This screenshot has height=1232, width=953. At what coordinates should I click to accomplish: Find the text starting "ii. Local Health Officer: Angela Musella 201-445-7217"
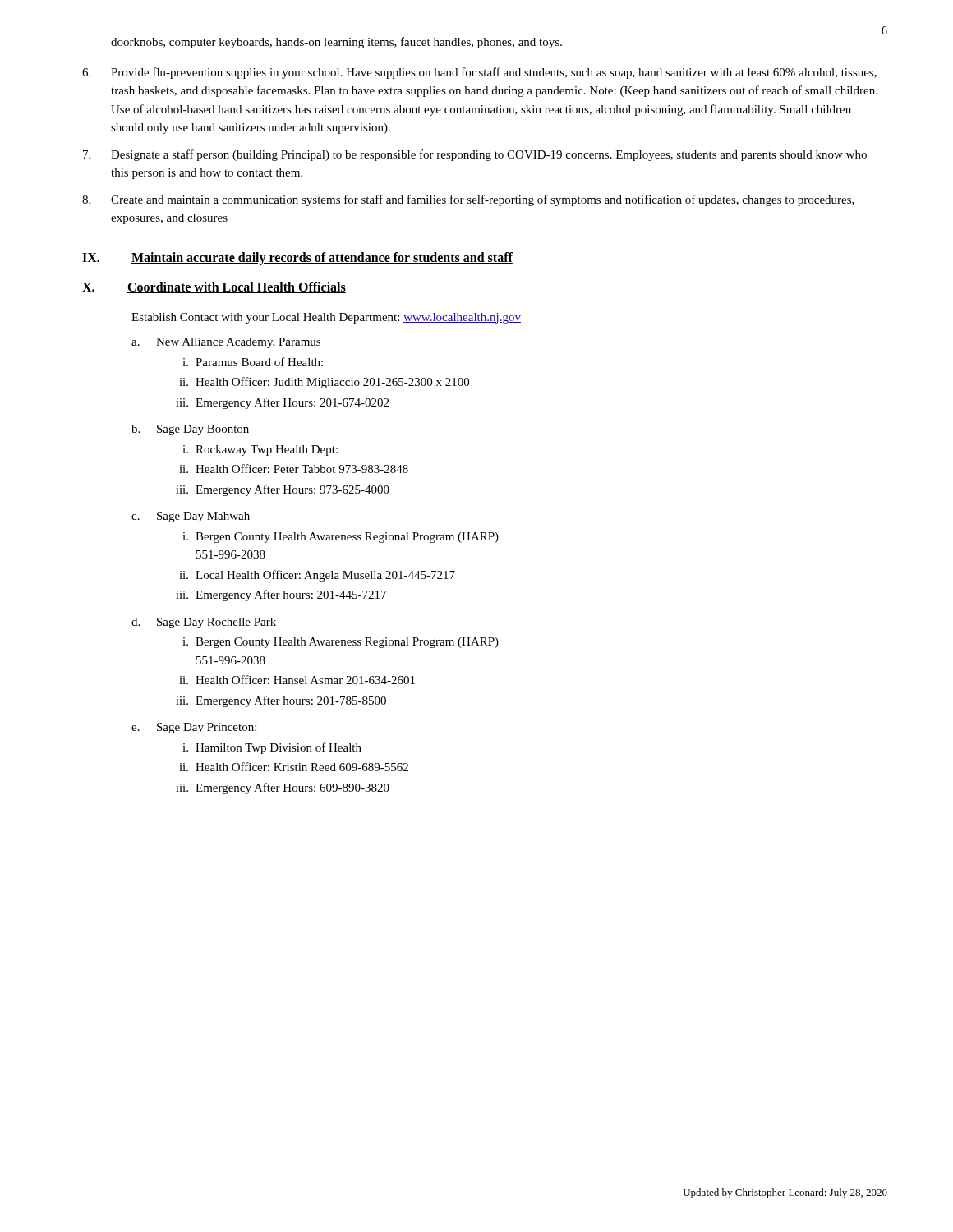click(x=306, y=575)
